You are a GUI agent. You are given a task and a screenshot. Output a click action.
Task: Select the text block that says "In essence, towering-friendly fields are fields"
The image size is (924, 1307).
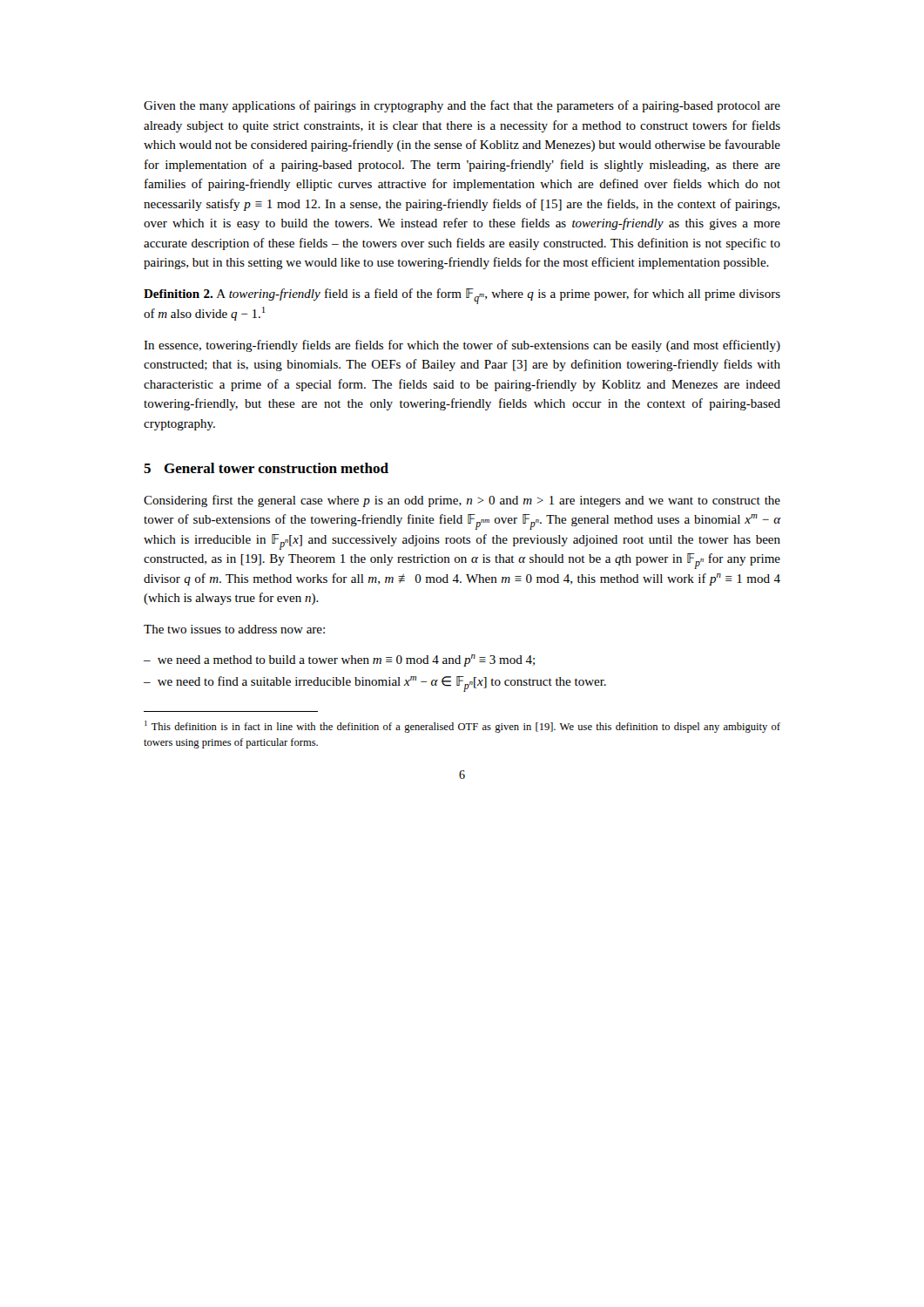coord(462,384)
